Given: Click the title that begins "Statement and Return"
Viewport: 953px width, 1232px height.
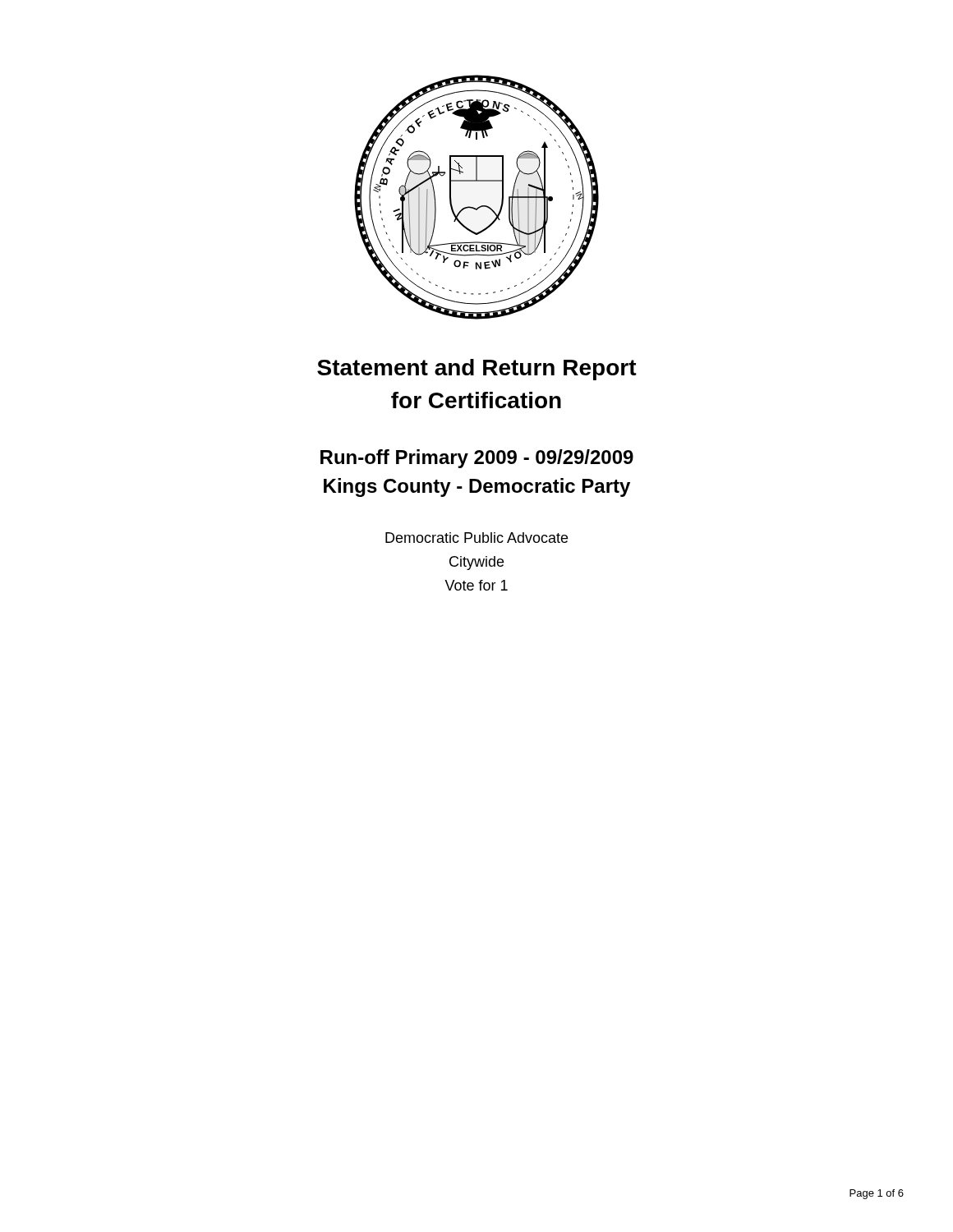Looking at the screenshot, I should tap(476, 385).
